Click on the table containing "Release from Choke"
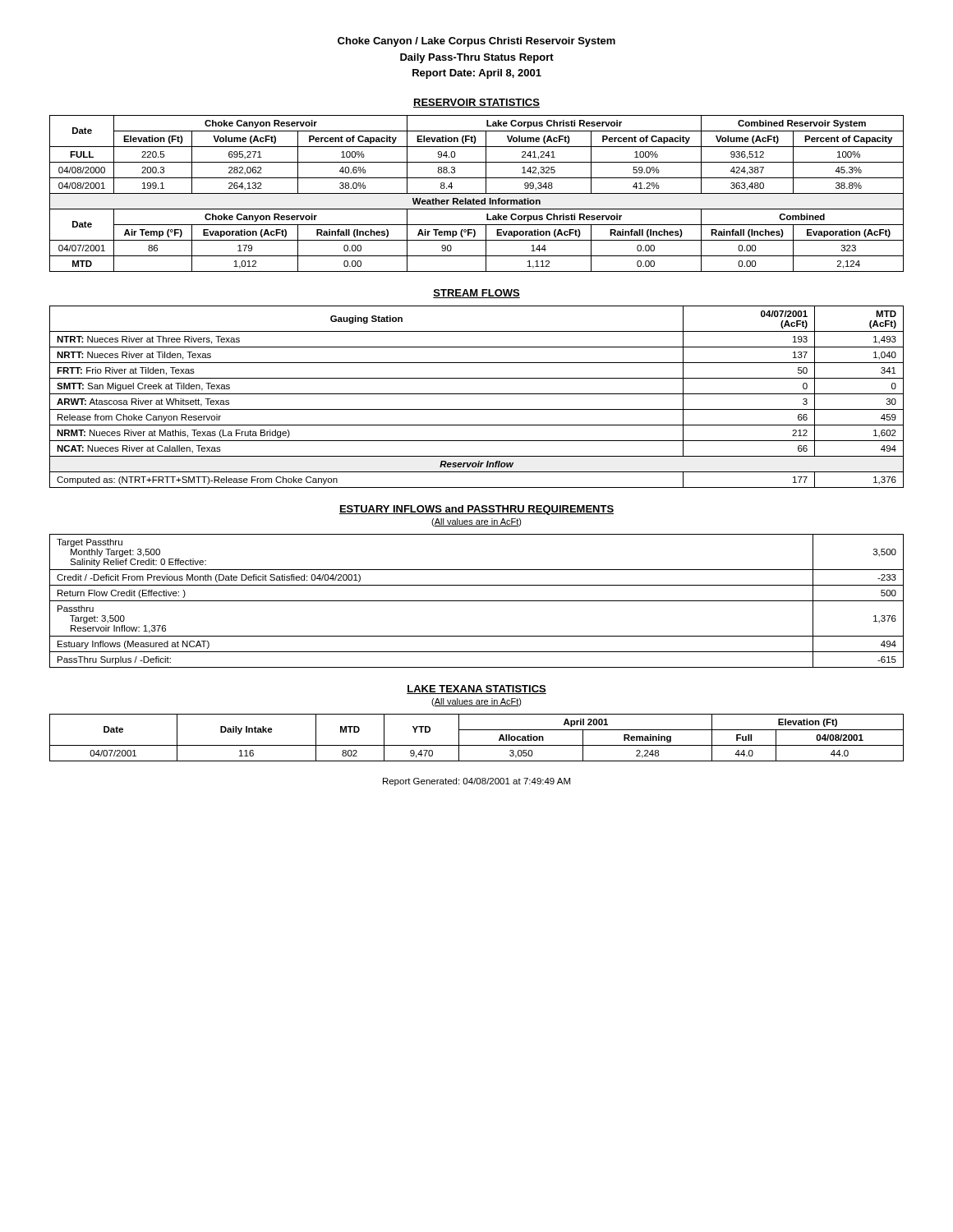 [476, 396]
